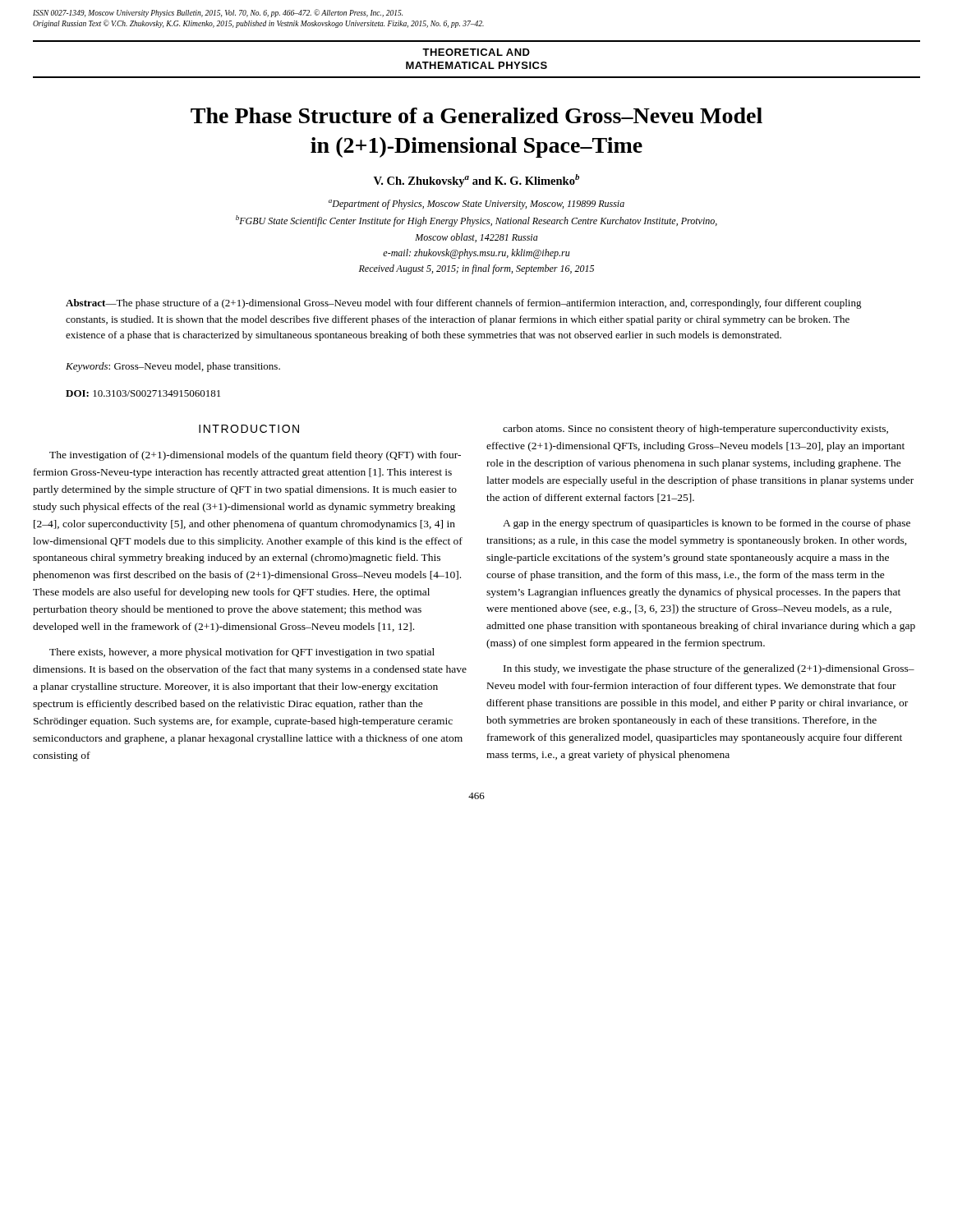The height and width of the screenshot is (1232, 953).
Task: Navigate to the text starting "The investigation of"
Action: pyautogui.click(x=250, y=541)
